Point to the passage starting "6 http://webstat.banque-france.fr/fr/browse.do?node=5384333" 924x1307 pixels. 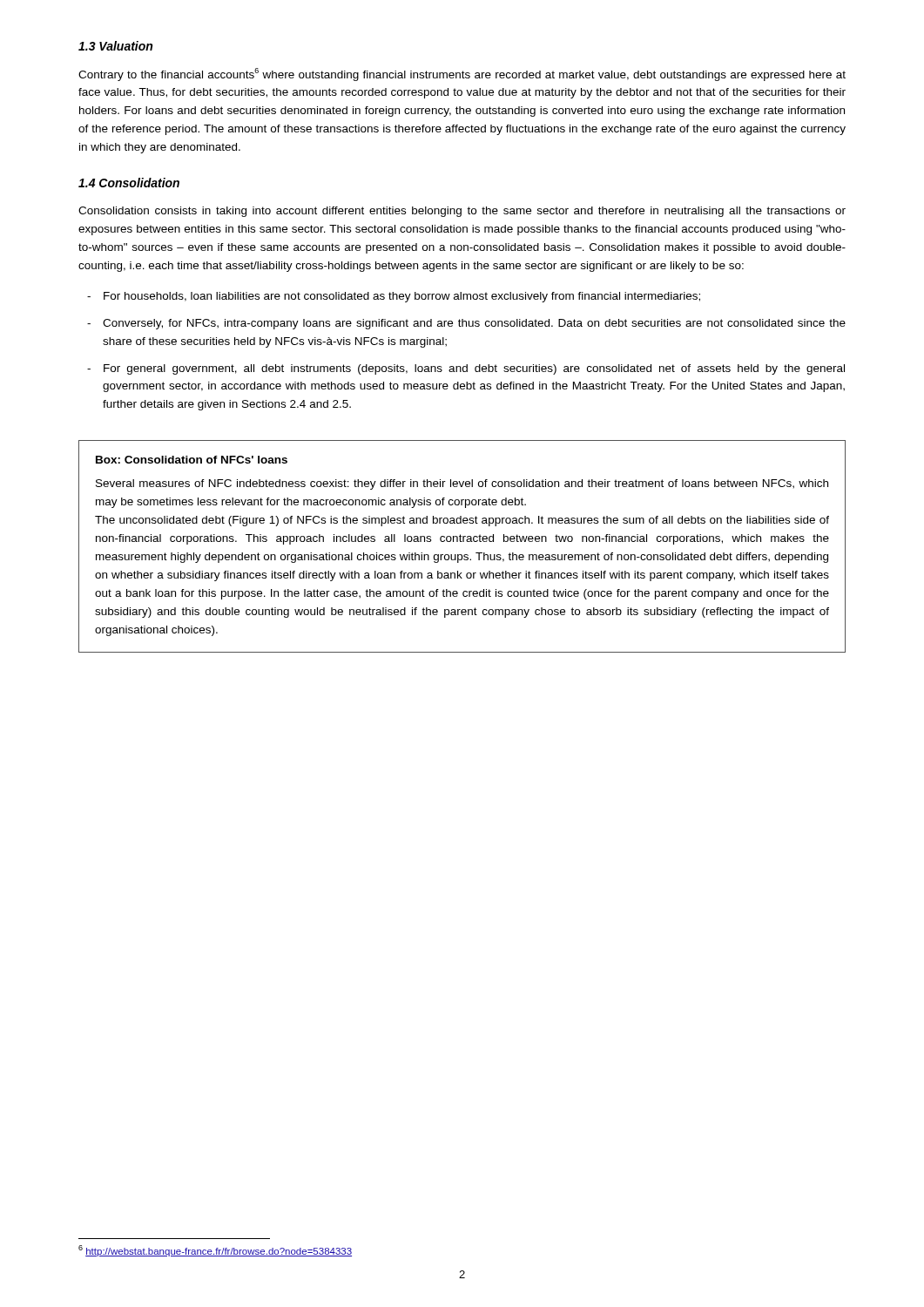(215, 1250)
